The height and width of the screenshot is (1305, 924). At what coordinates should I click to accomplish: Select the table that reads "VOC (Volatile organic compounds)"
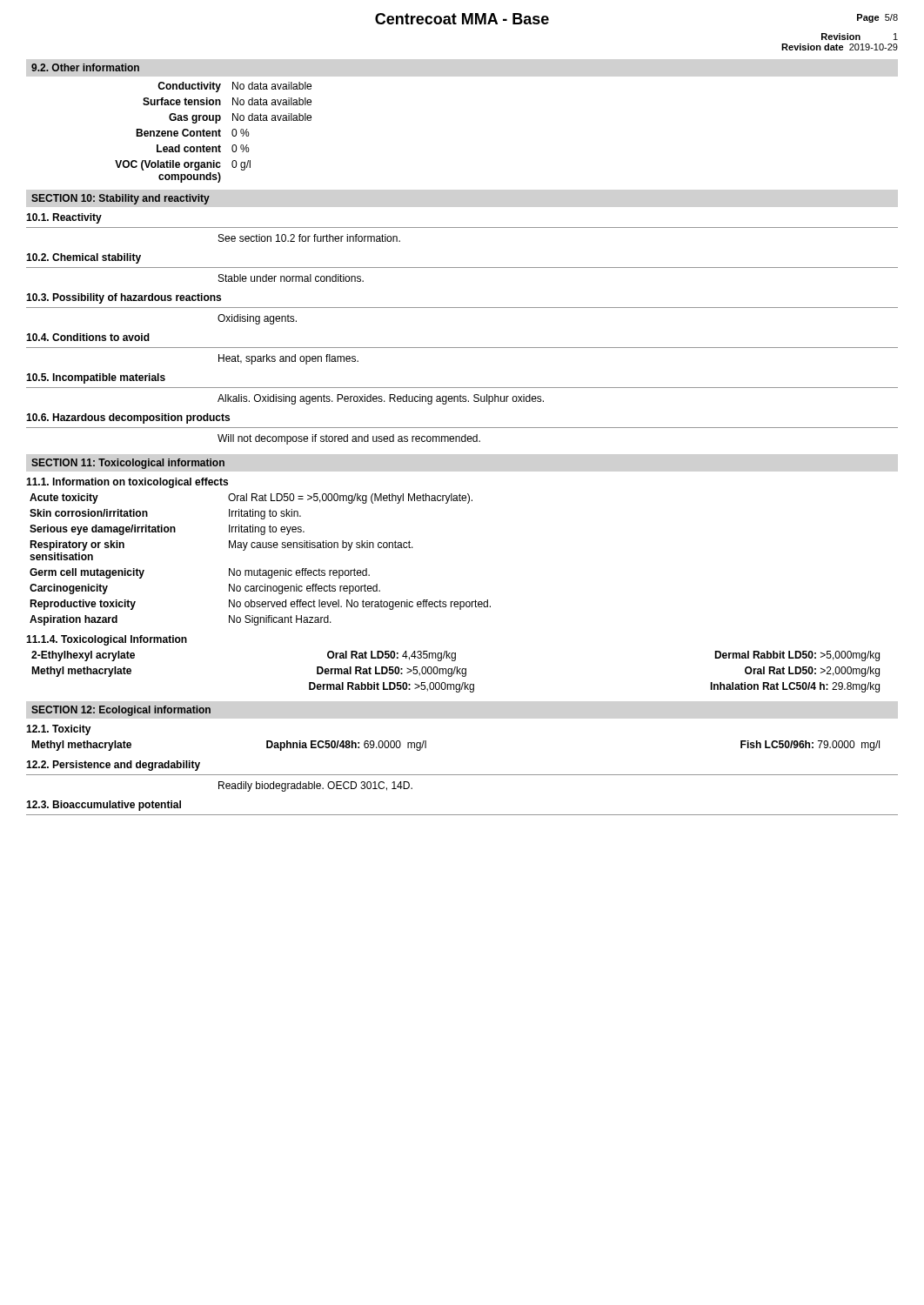(462, 131)
